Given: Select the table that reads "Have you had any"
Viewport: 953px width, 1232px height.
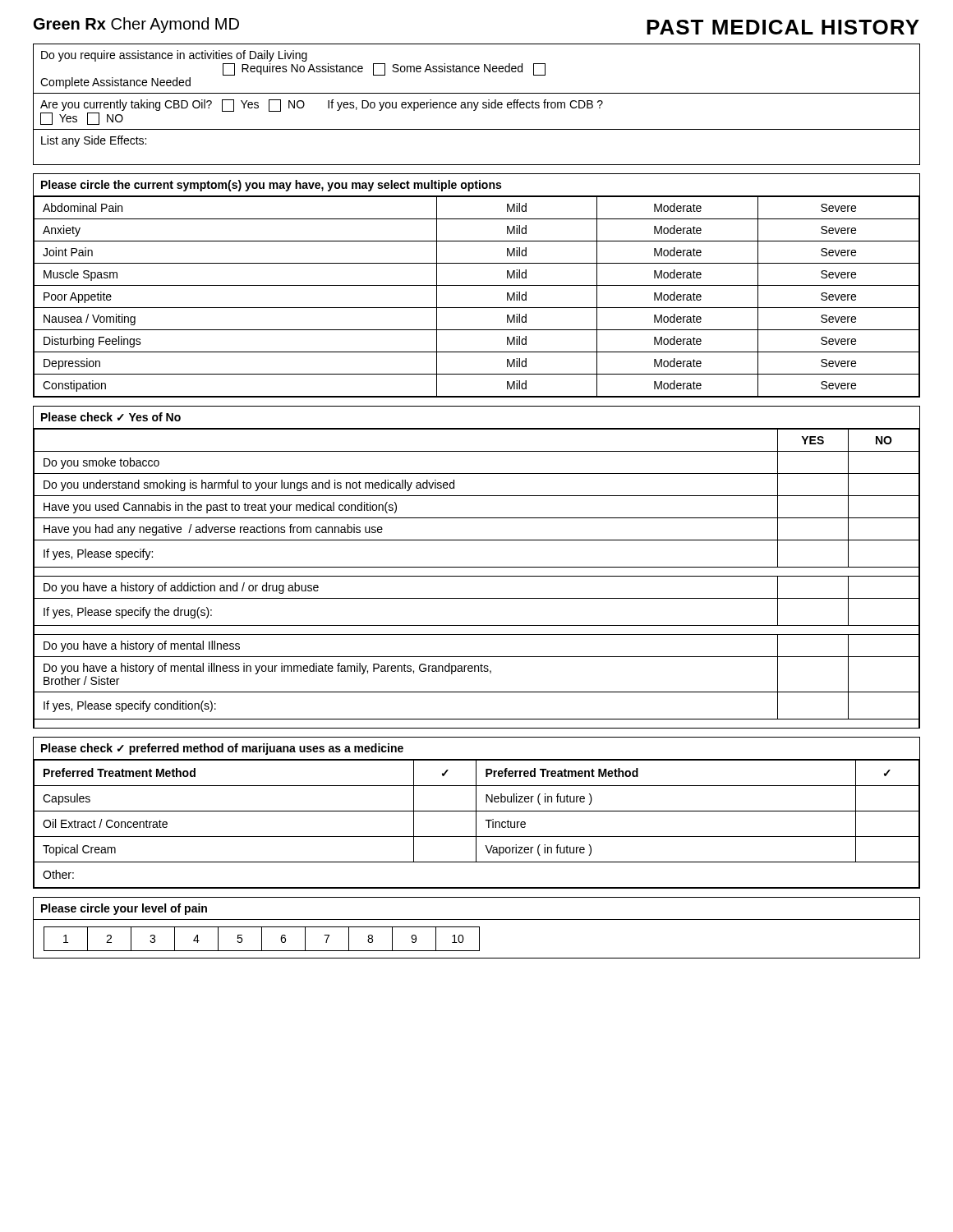Looking at the screenshot, I should click(476, 579).
